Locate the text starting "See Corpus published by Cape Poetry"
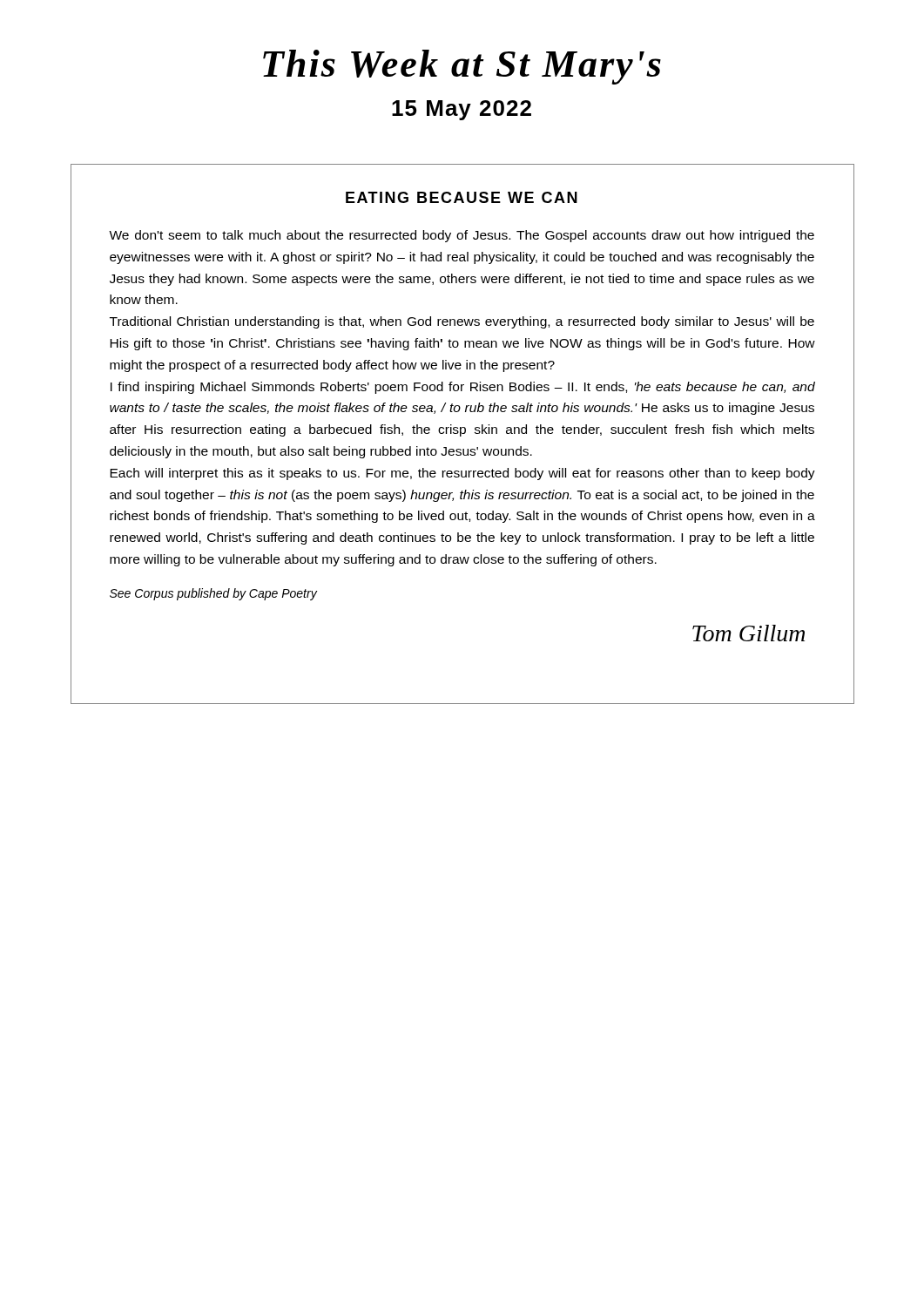This screenshot has height=1307, width=924. pos(213,594)
